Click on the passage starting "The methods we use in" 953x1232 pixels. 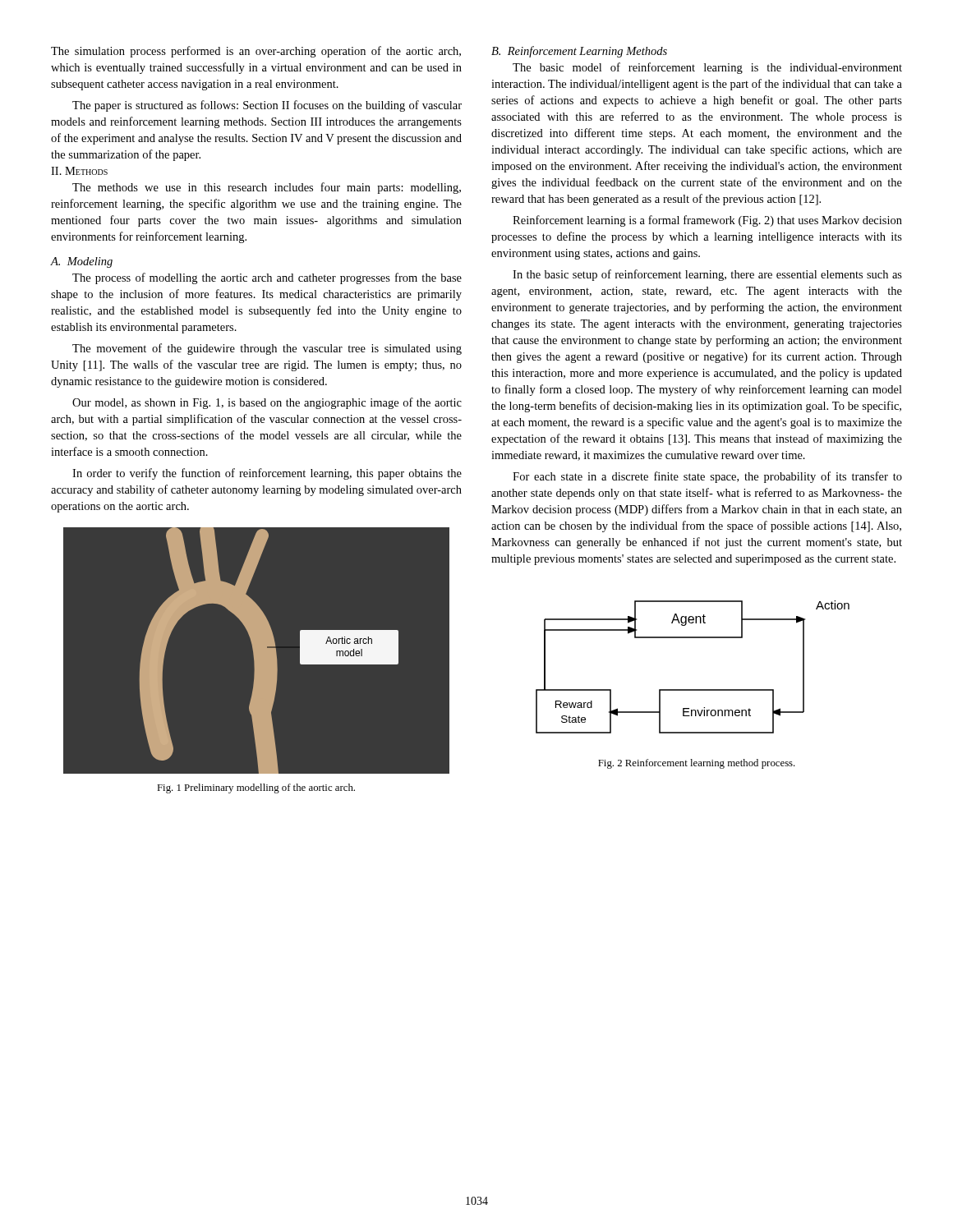[256, 212]
